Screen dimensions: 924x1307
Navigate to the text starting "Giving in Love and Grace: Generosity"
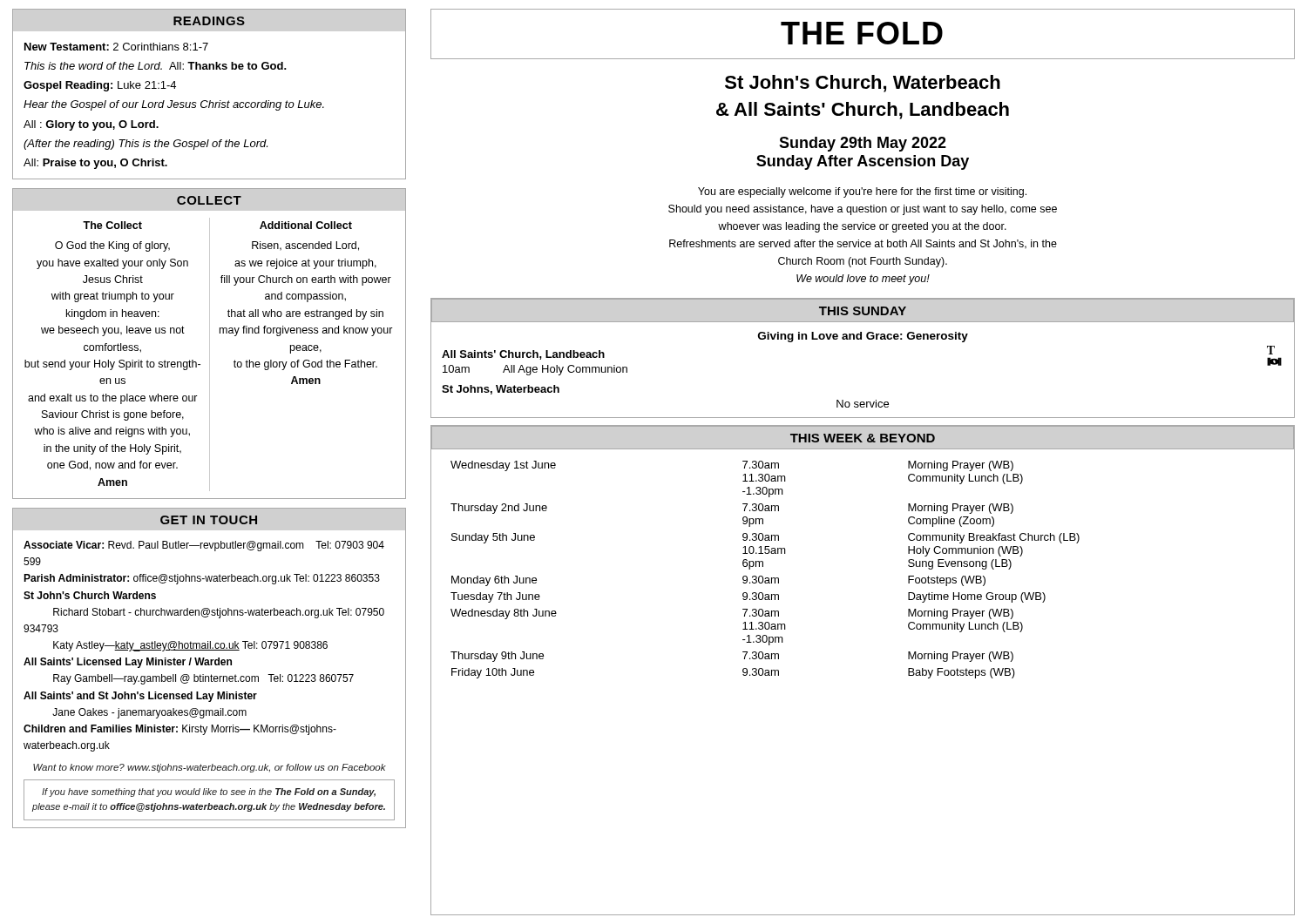pos(863,335)
